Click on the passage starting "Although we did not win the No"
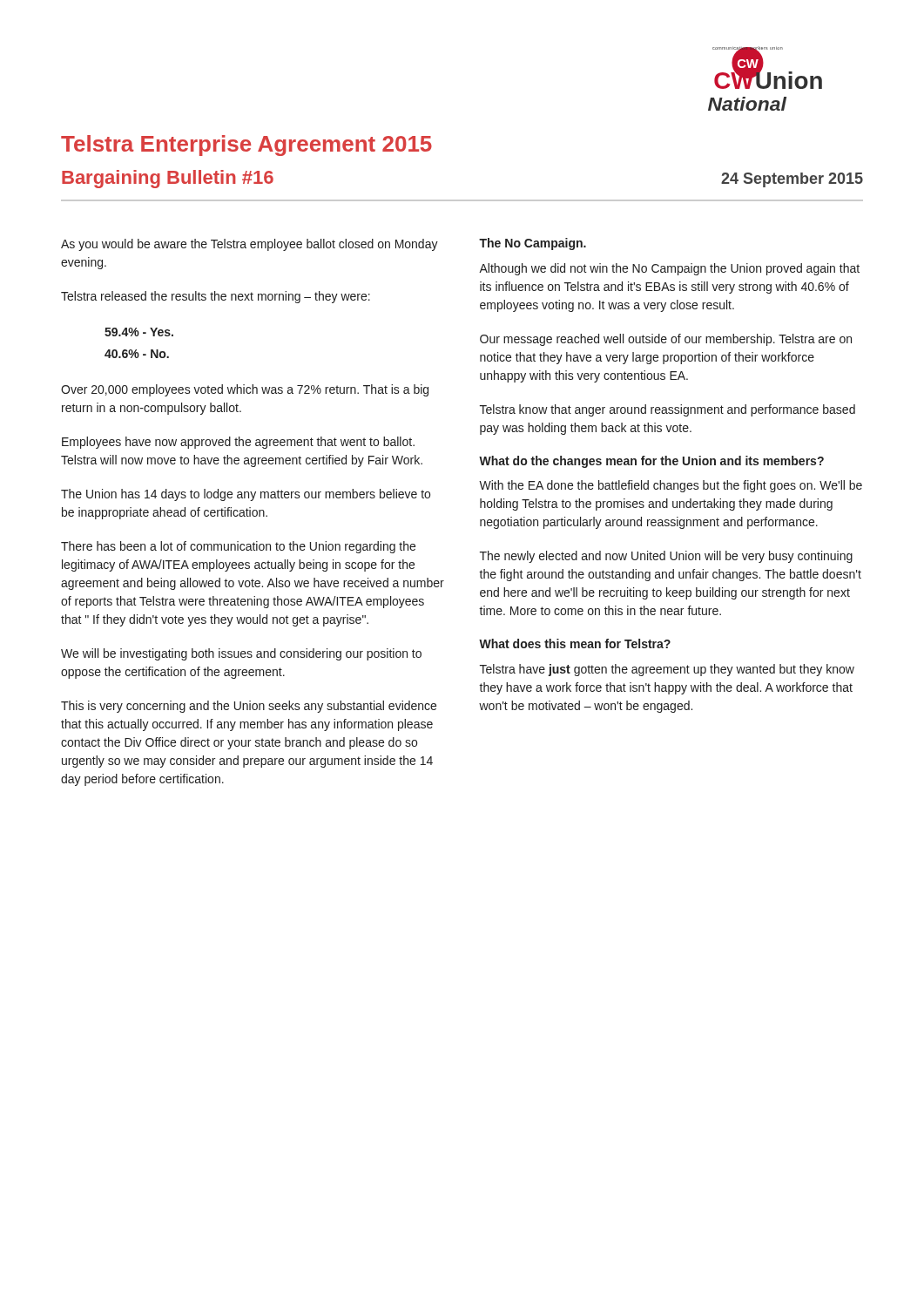Image resolution: width=924 pixels, height=1307 pixels. click(x=670, y=286)
